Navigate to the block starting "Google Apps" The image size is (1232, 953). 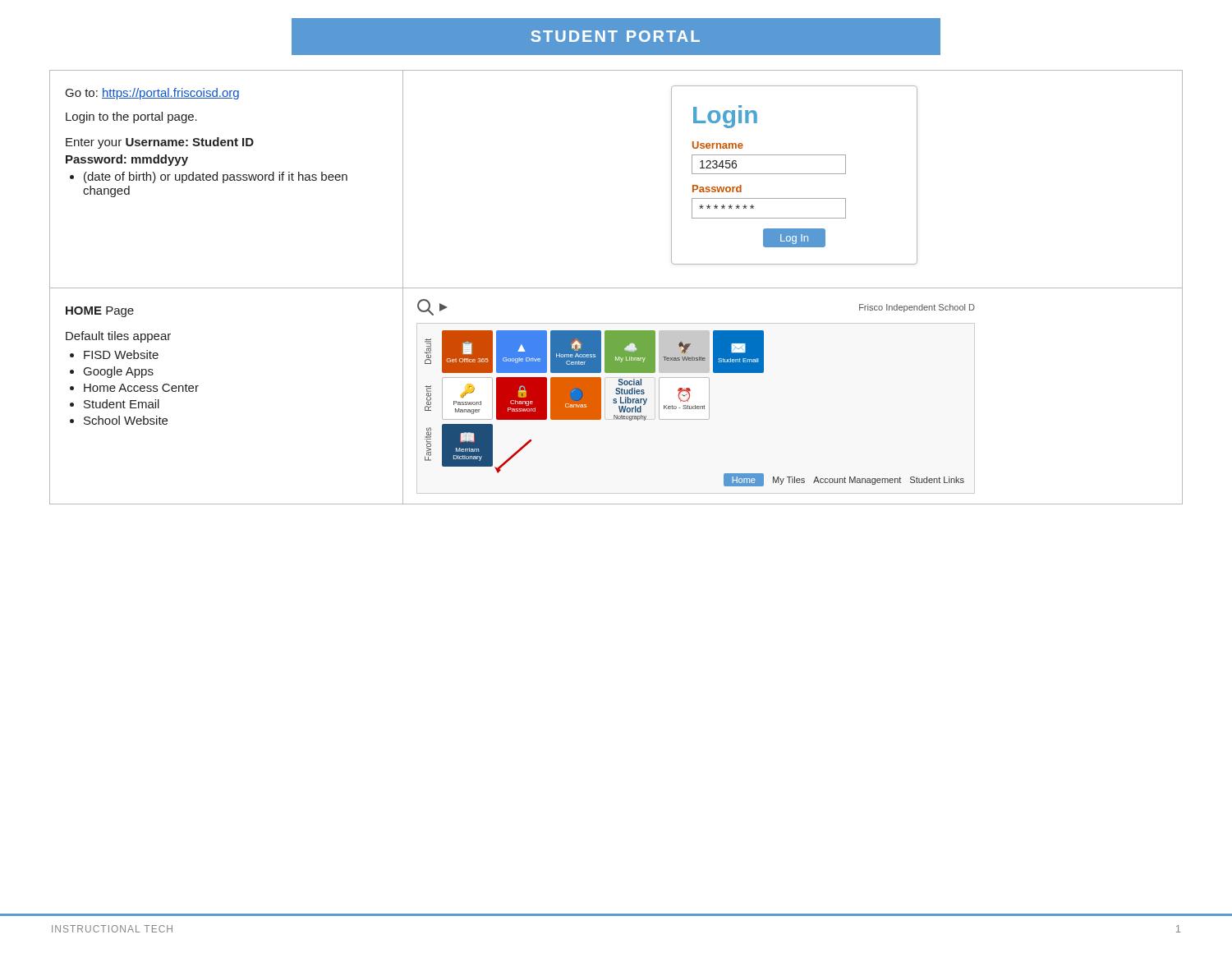click(x=118, y=371)
